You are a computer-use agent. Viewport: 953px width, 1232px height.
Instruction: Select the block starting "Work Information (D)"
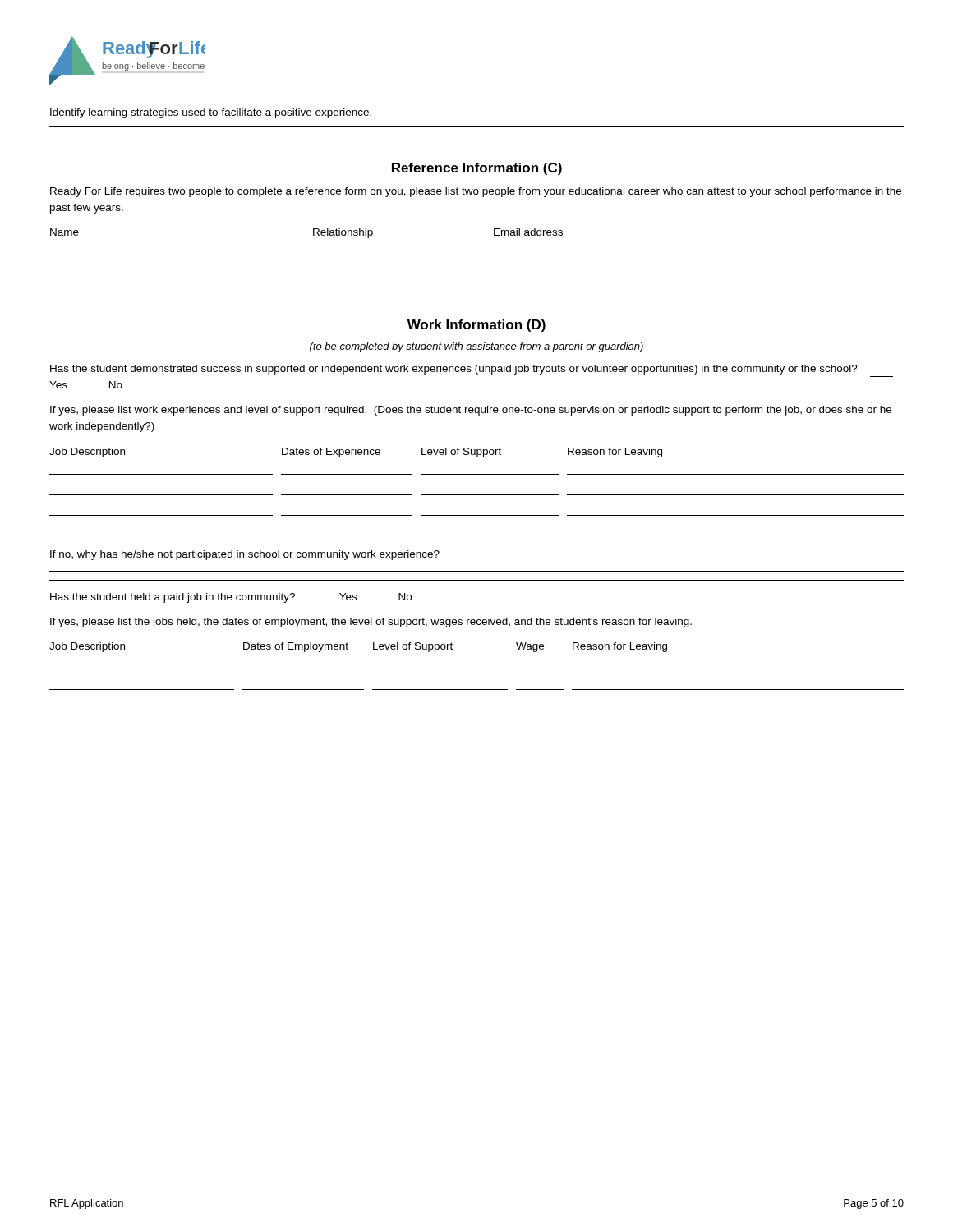(x=476, y=324)
